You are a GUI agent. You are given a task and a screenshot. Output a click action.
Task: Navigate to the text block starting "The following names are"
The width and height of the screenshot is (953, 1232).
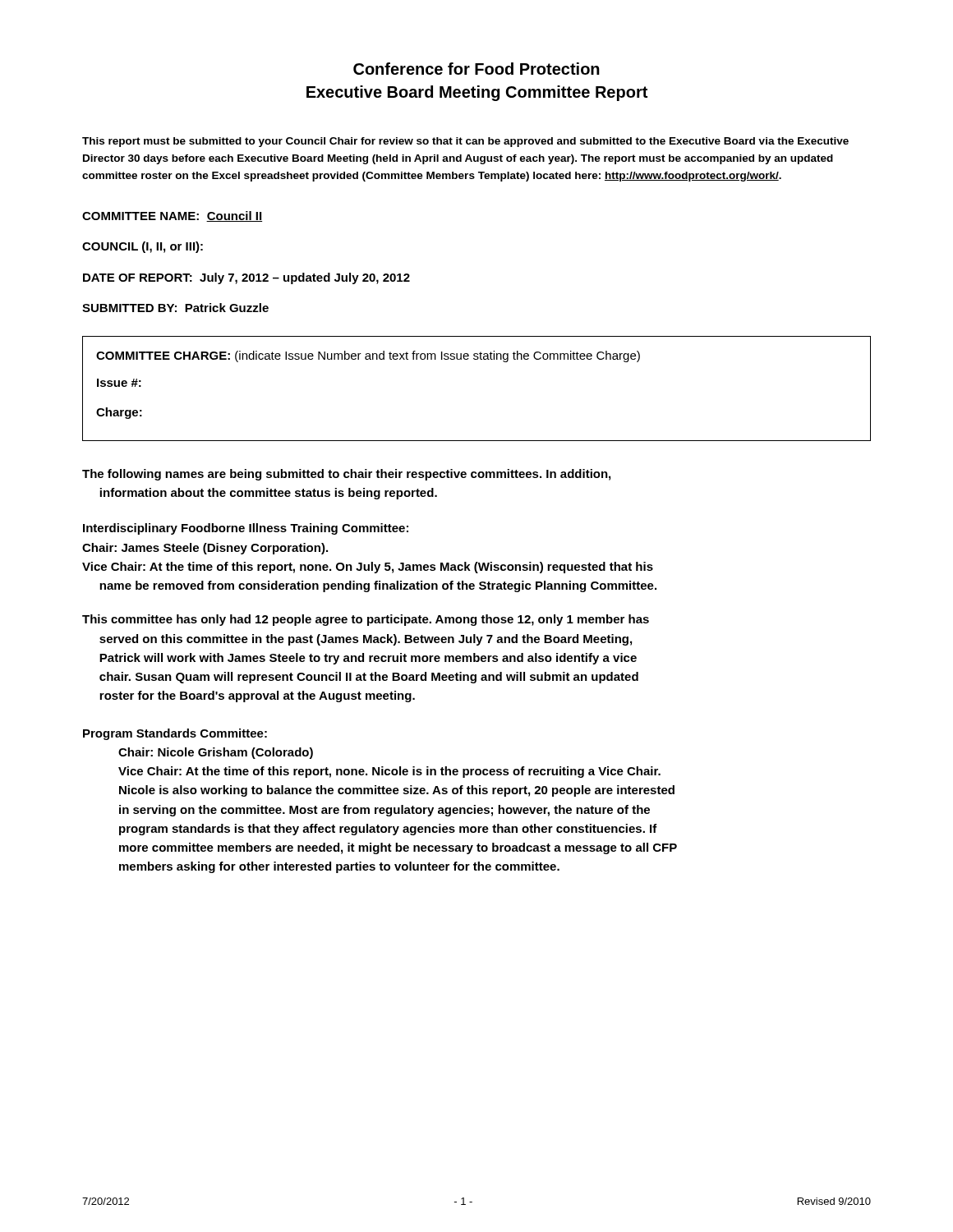(347, 483)
